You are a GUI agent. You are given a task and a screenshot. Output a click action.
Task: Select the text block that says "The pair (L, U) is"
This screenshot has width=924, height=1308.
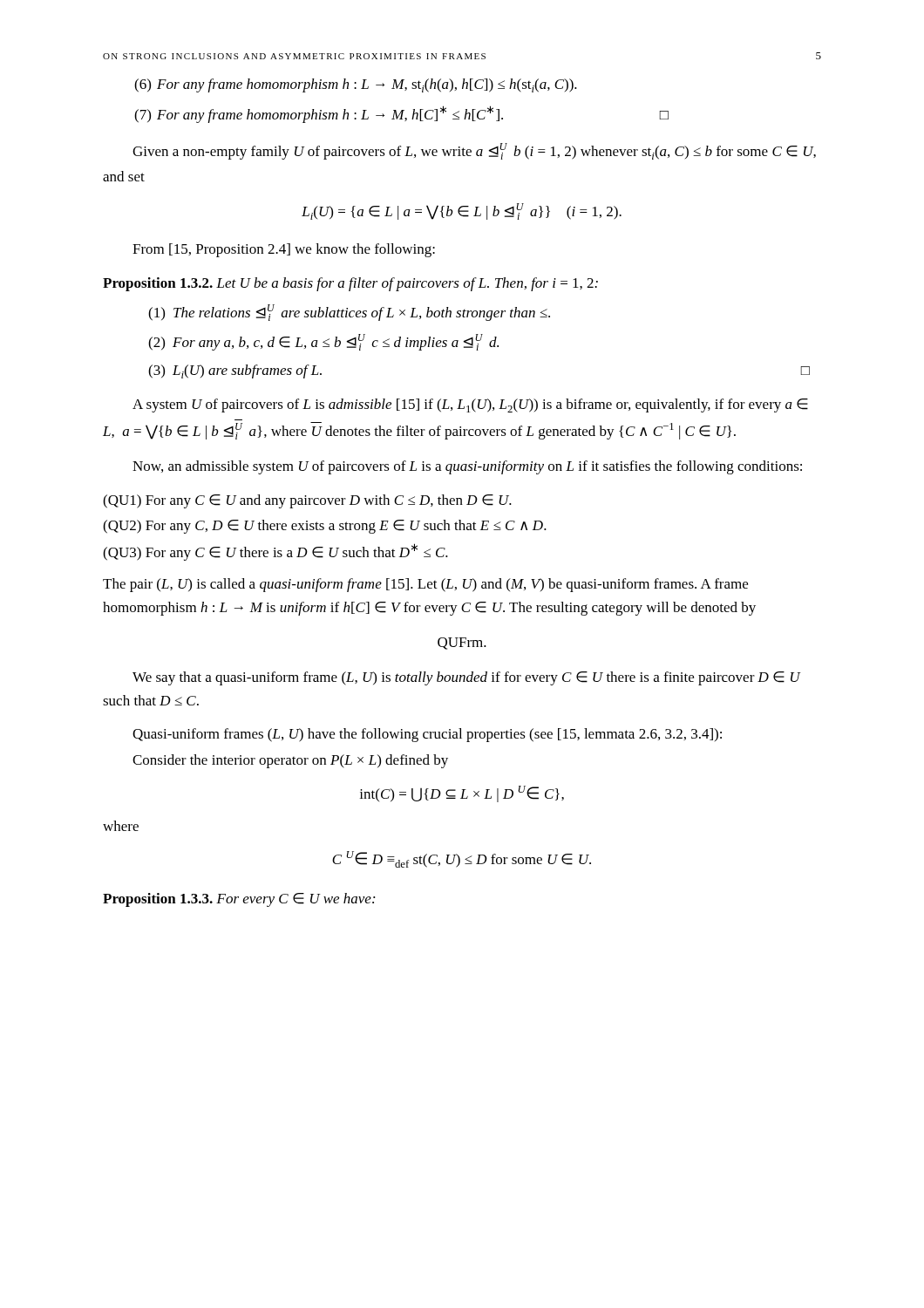[x=429, y=595]
